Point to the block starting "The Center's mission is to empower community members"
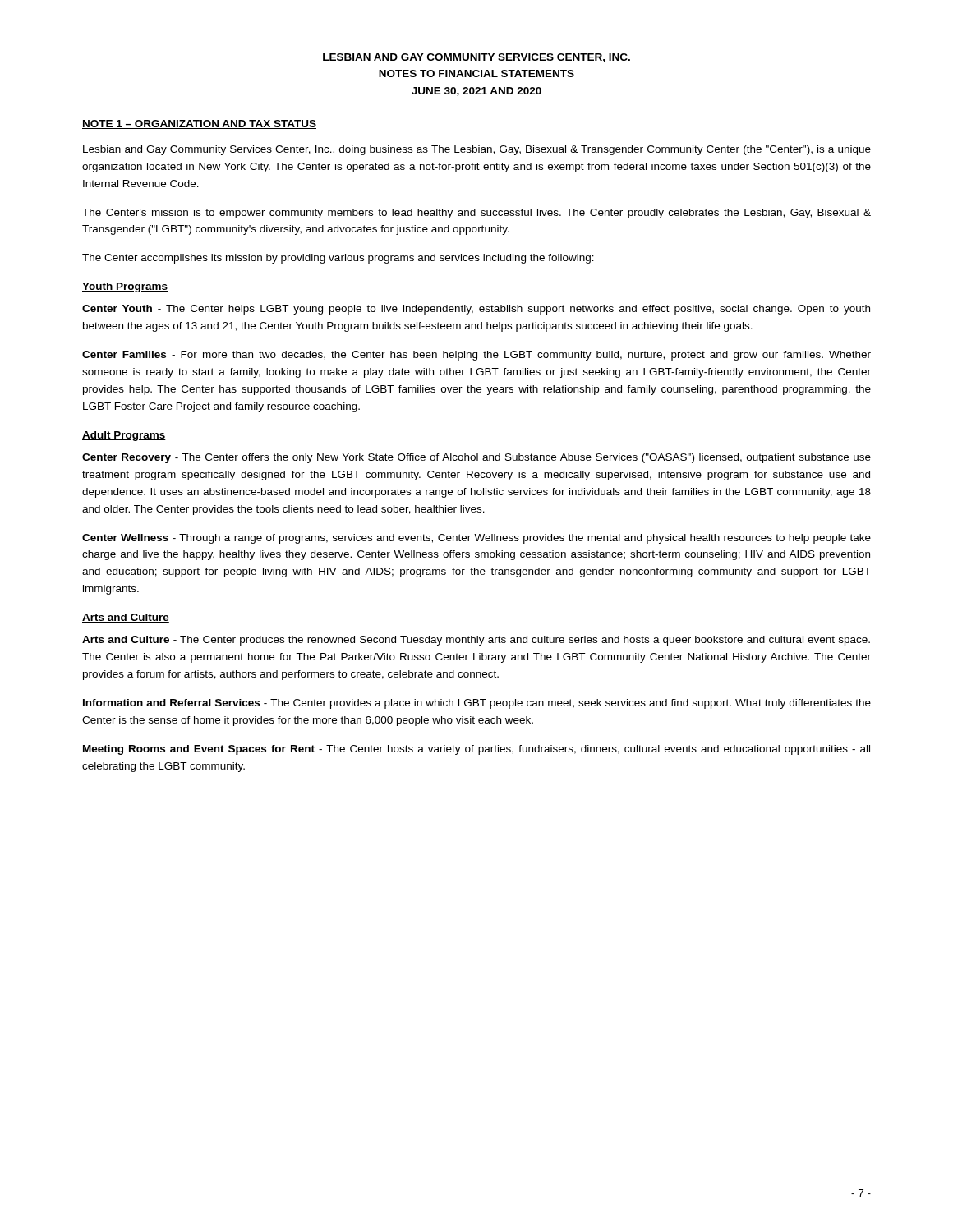Image resolution: width=953 pixels, height=1232 pixels. tap(476, 221)
